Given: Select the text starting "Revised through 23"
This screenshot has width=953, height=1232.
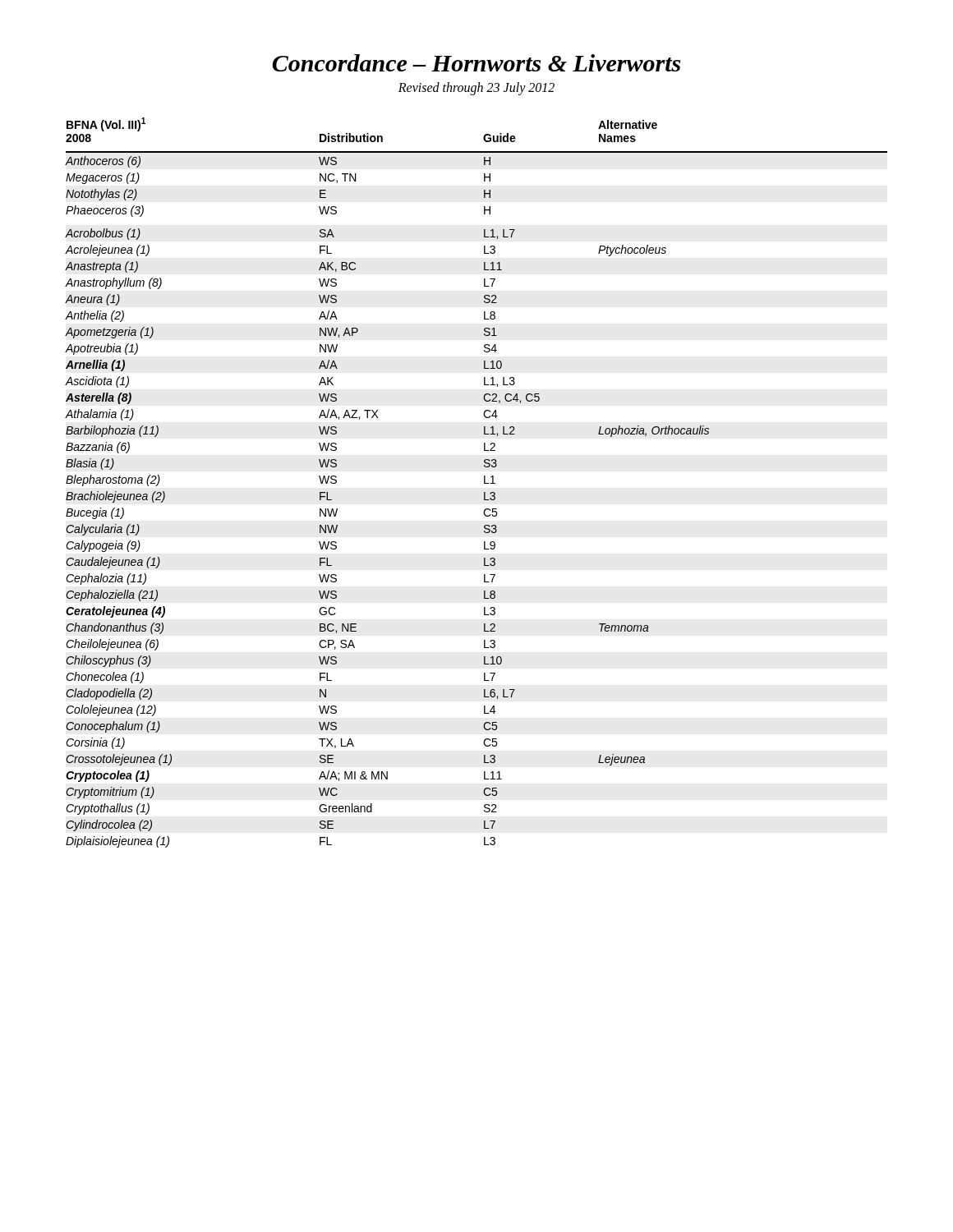Looking at the screenshot, I should point(476,87).
